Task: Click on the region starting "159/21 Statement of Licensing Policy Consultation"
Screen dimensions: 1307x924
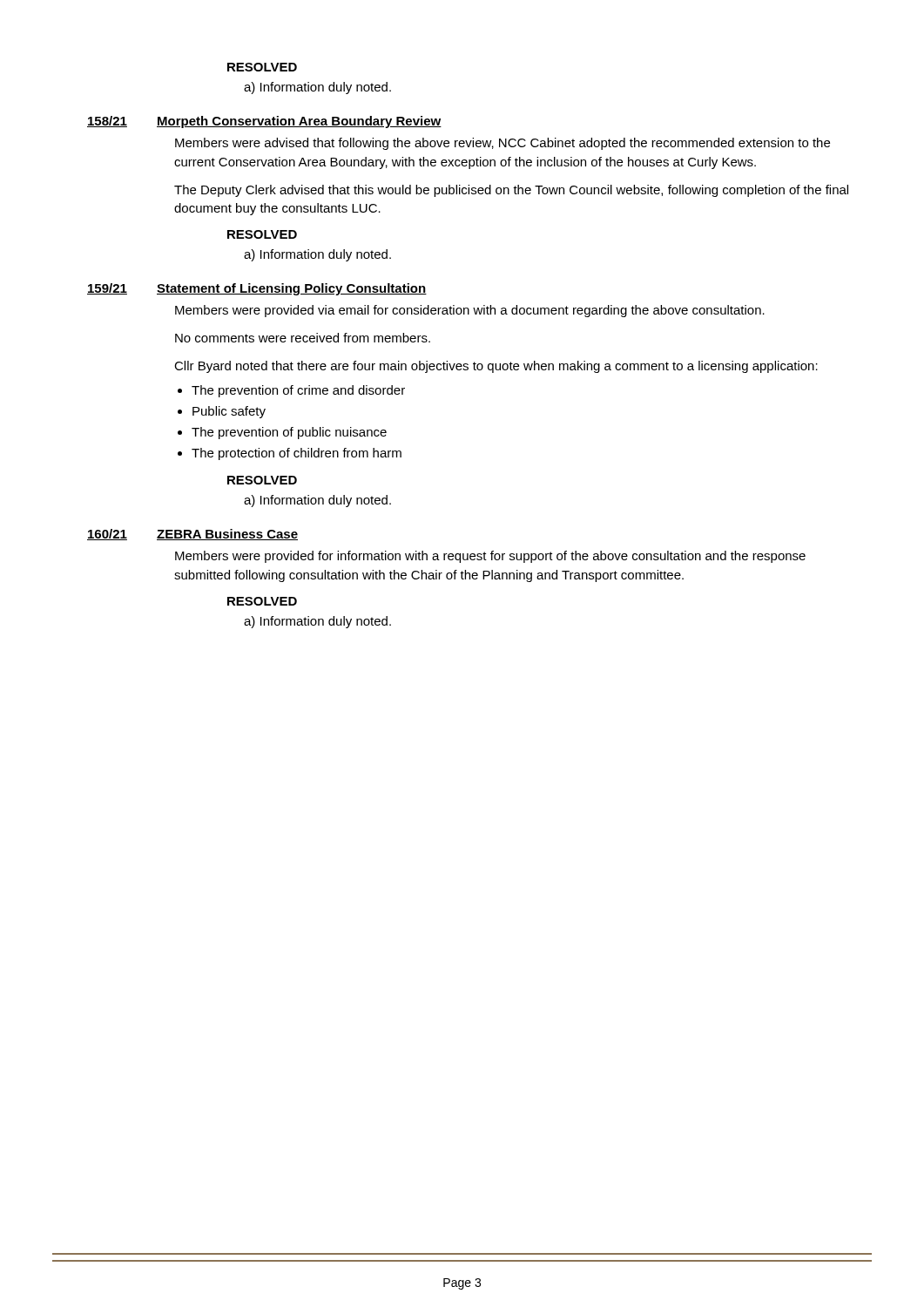Action: click(x=257, y=289)
